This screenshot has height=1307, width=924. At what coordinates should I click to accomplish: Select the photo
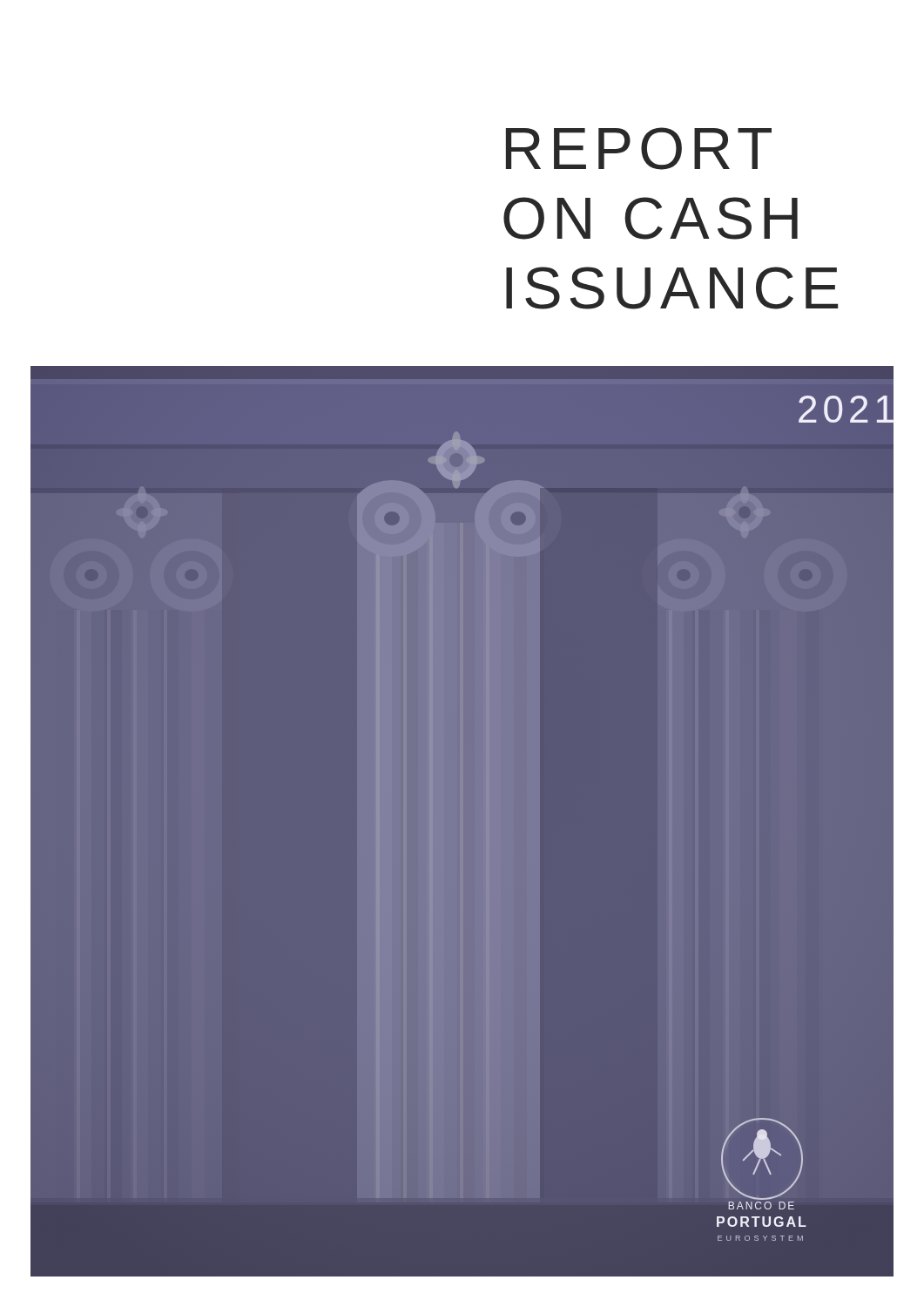pos(462,821)
